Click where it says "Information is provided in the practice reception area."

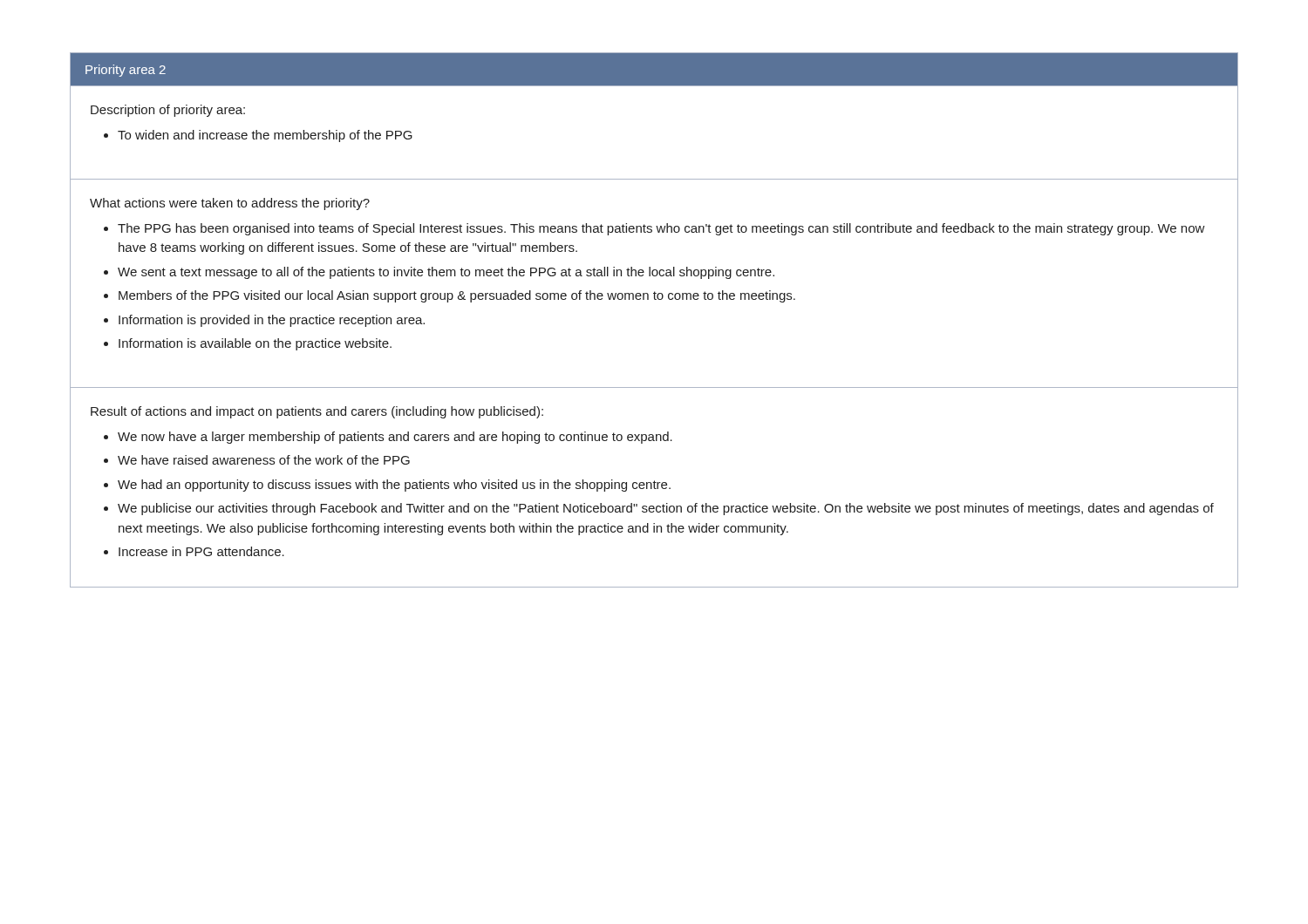pyautogui.click(x=272, y=319)
